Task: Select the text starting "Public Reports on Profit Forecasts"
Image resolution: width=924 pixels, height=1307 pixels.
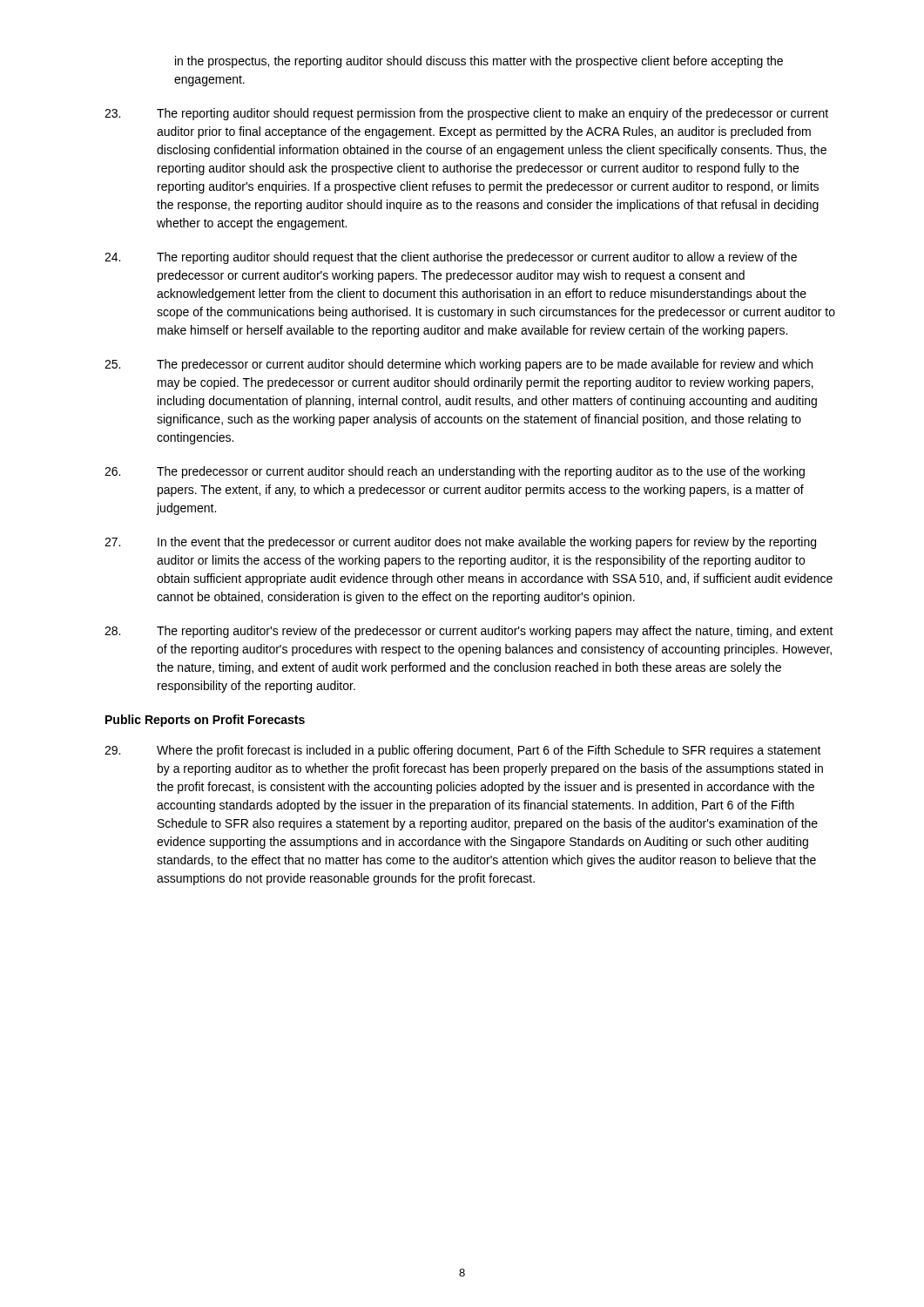Action: 205,720
